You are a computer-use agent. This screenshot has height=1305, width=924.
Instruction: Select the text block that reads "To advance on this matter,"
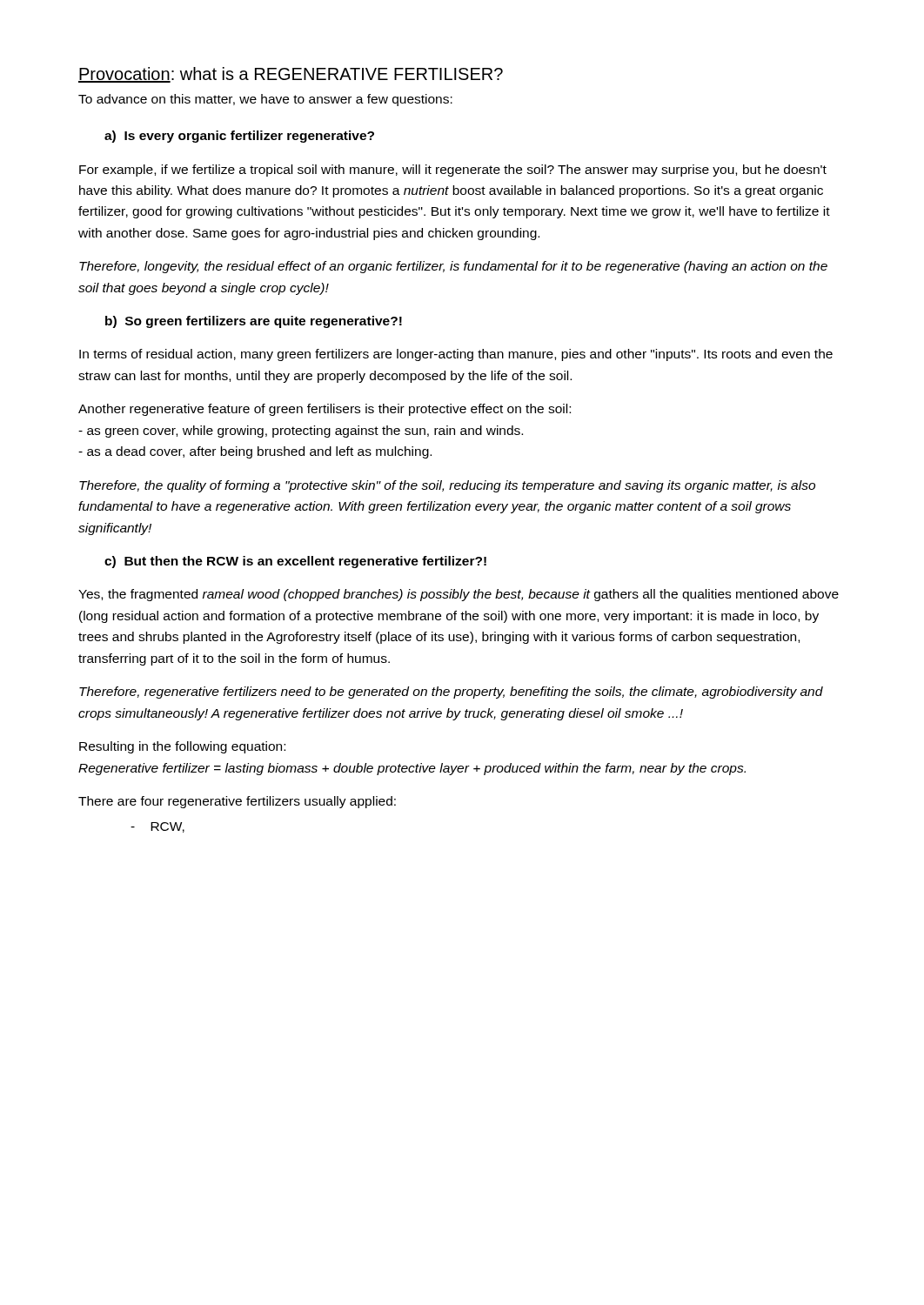[266, 99]
